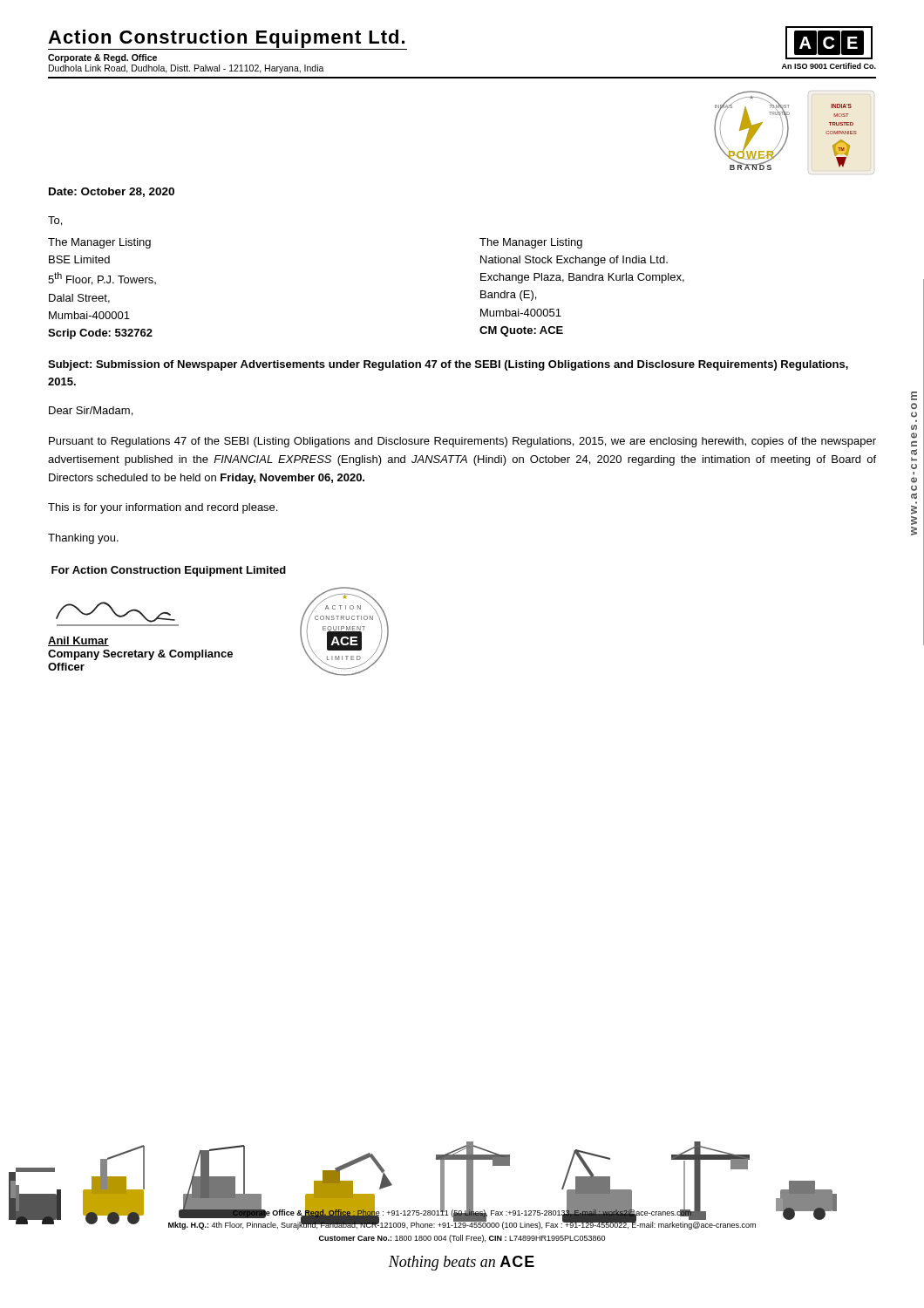924x1308 pixels.
Task: Locate the text starting "For Action Construction Equipment Limited"
Action: coord(167,570)
